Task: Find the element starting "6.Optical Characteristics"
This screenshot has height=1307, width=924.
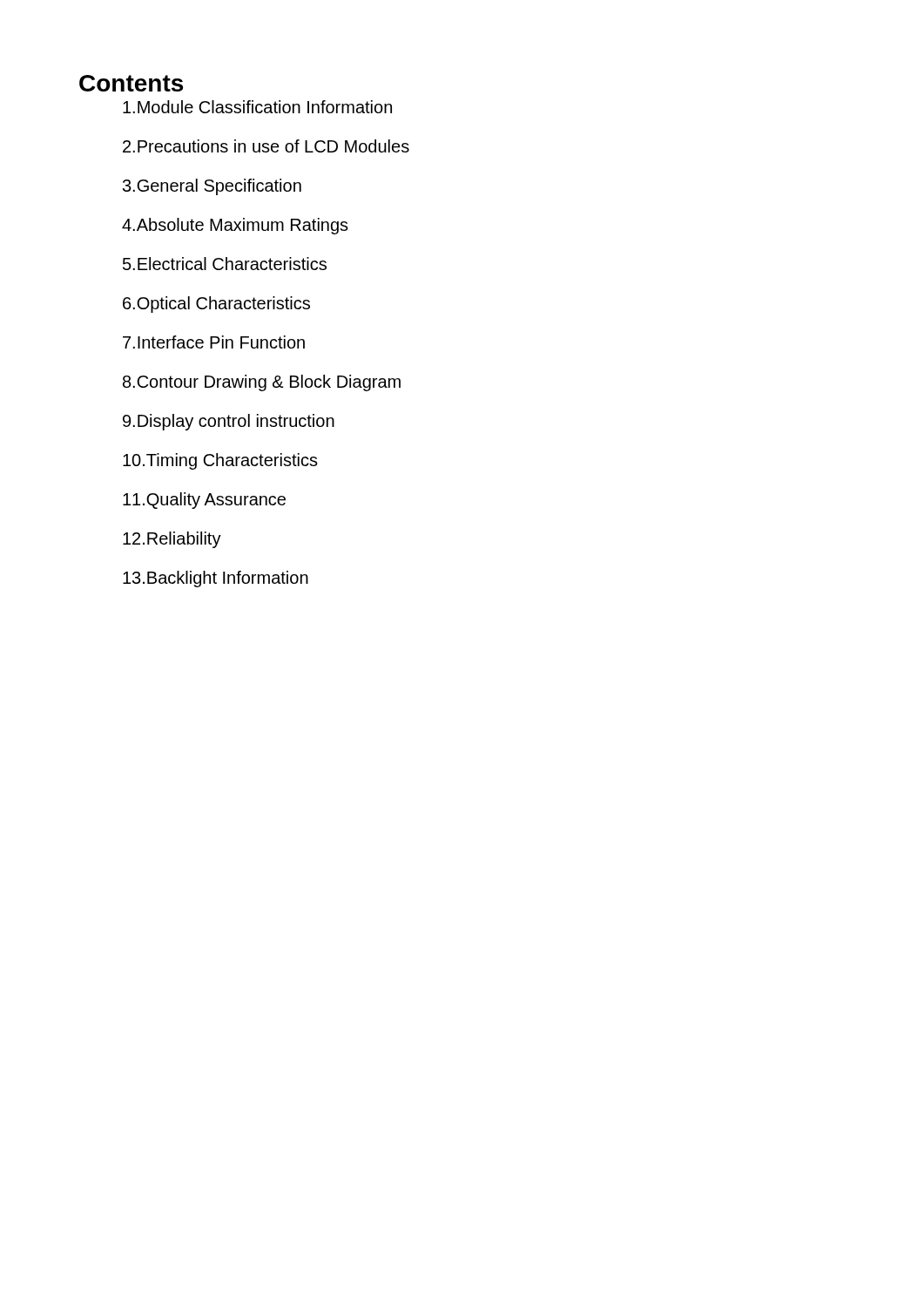Action: pos(216,303)
